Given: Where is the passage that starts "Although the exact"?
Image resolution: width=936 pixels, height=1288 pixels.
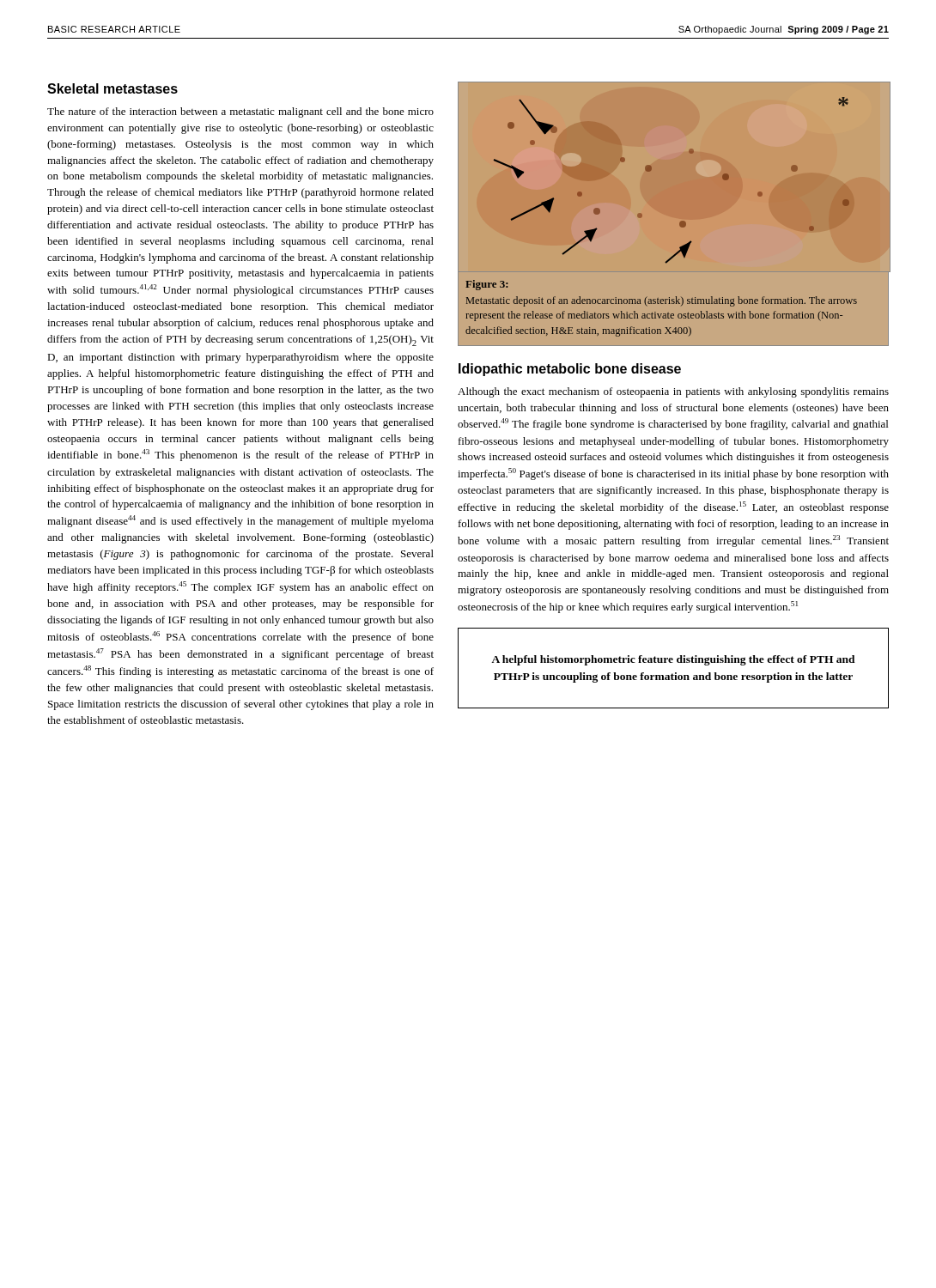Looking at the screenshot, I should coord(673,500).
